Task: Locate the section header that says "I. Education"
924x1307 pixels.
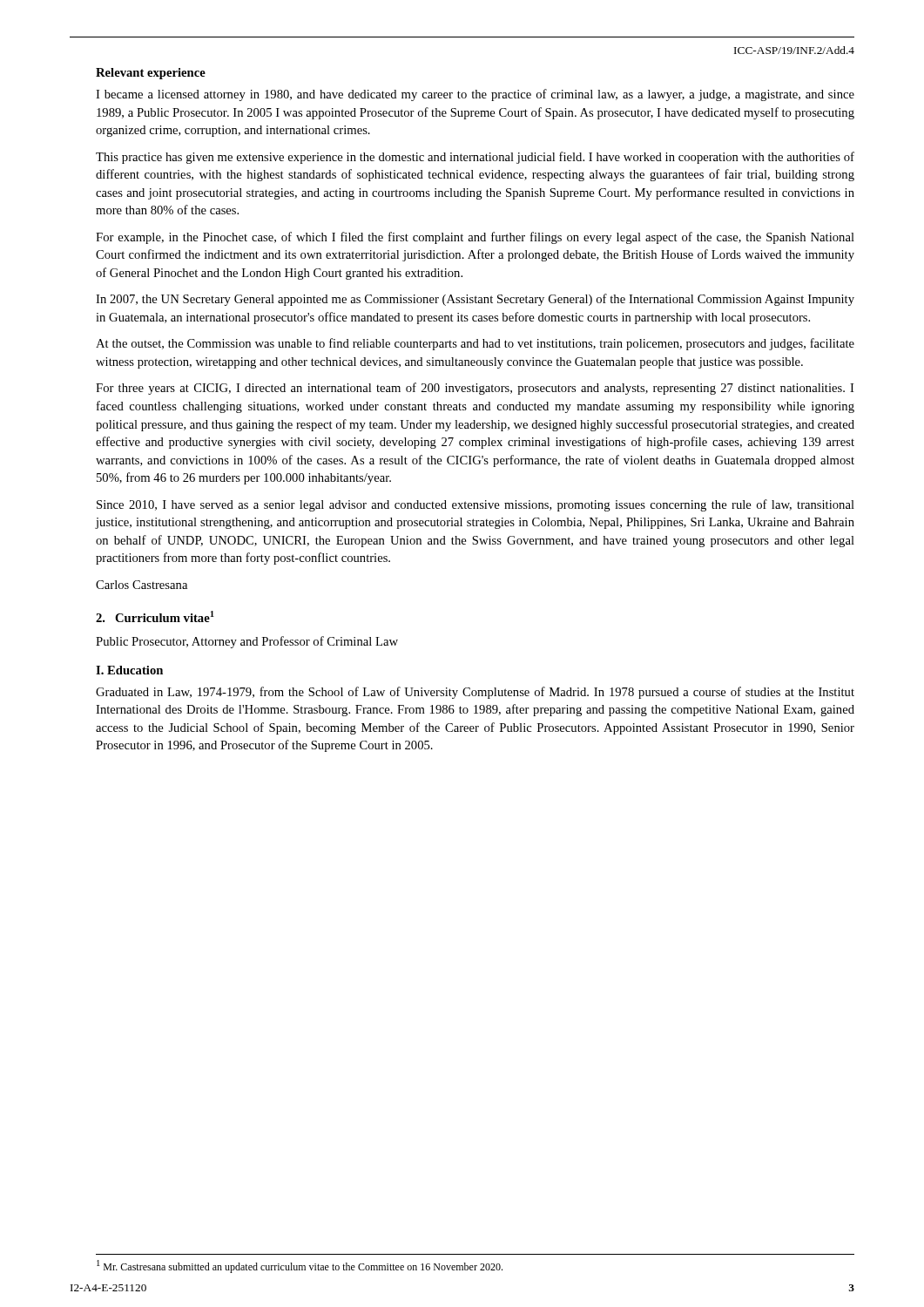Action: click(x=129, y=670)
